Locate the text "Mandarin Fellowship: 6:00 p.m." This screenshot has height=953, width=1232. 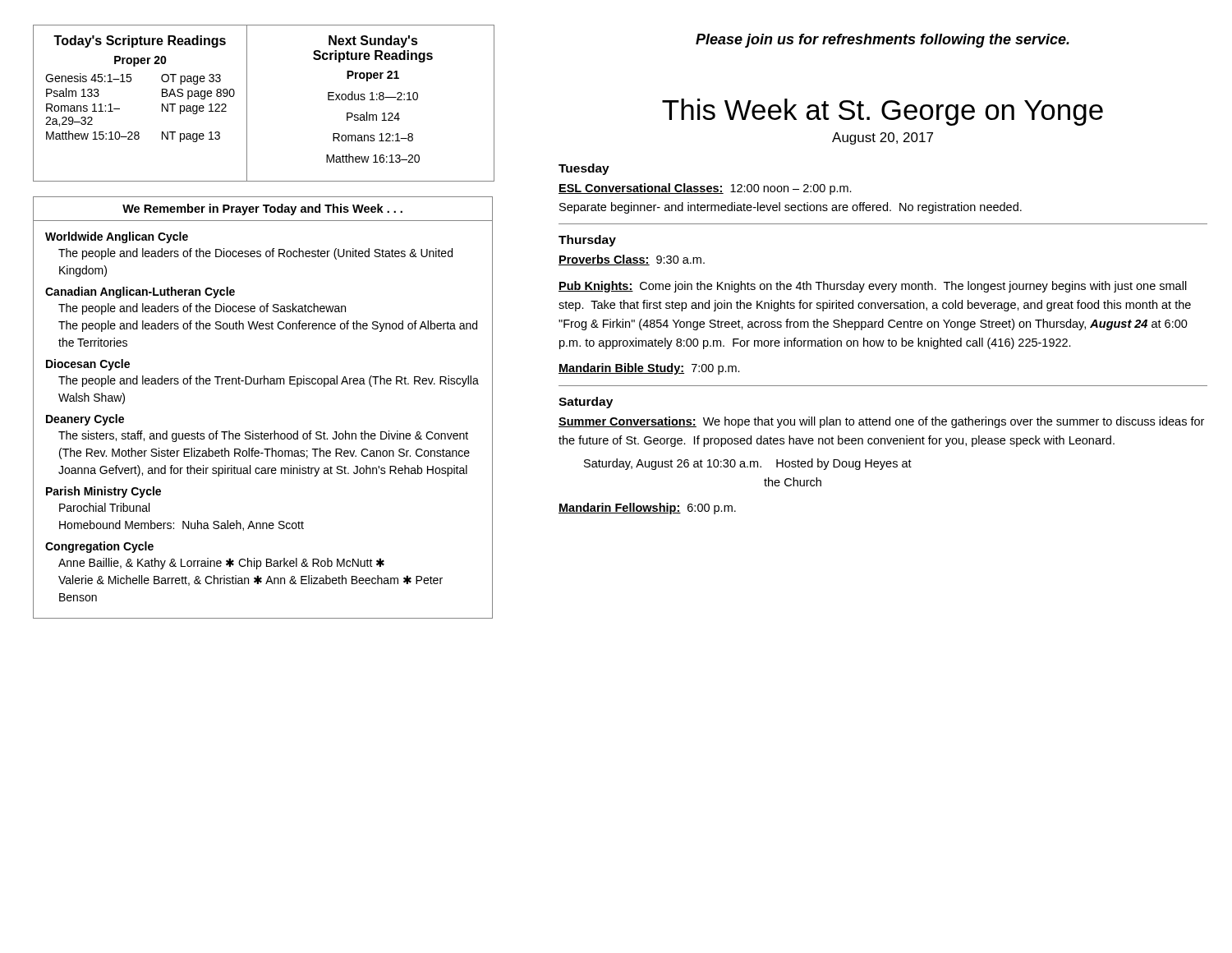[x=647, y=508]
